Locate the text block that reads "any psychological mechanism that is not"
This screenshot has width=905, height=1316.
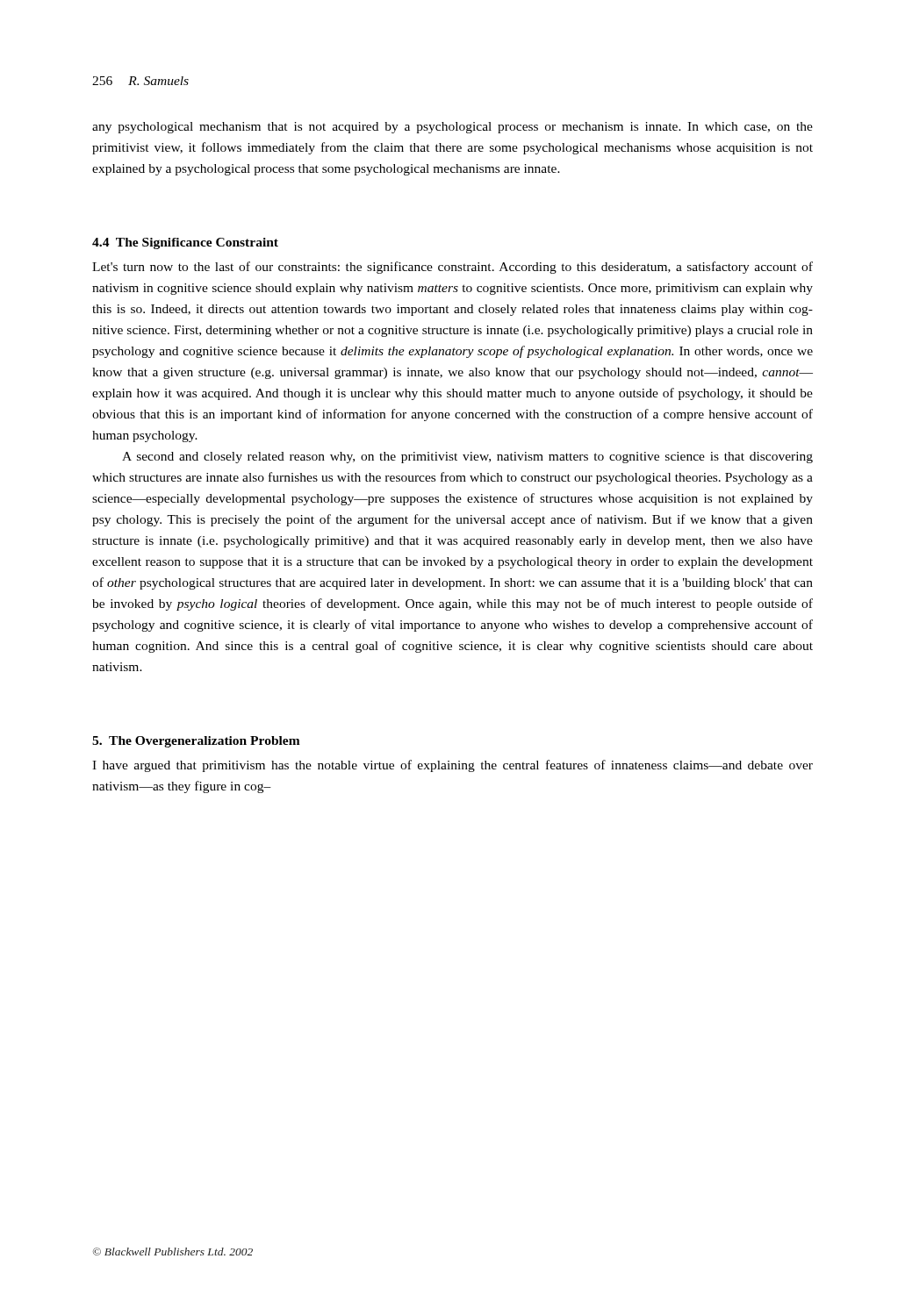click(452, 147)
